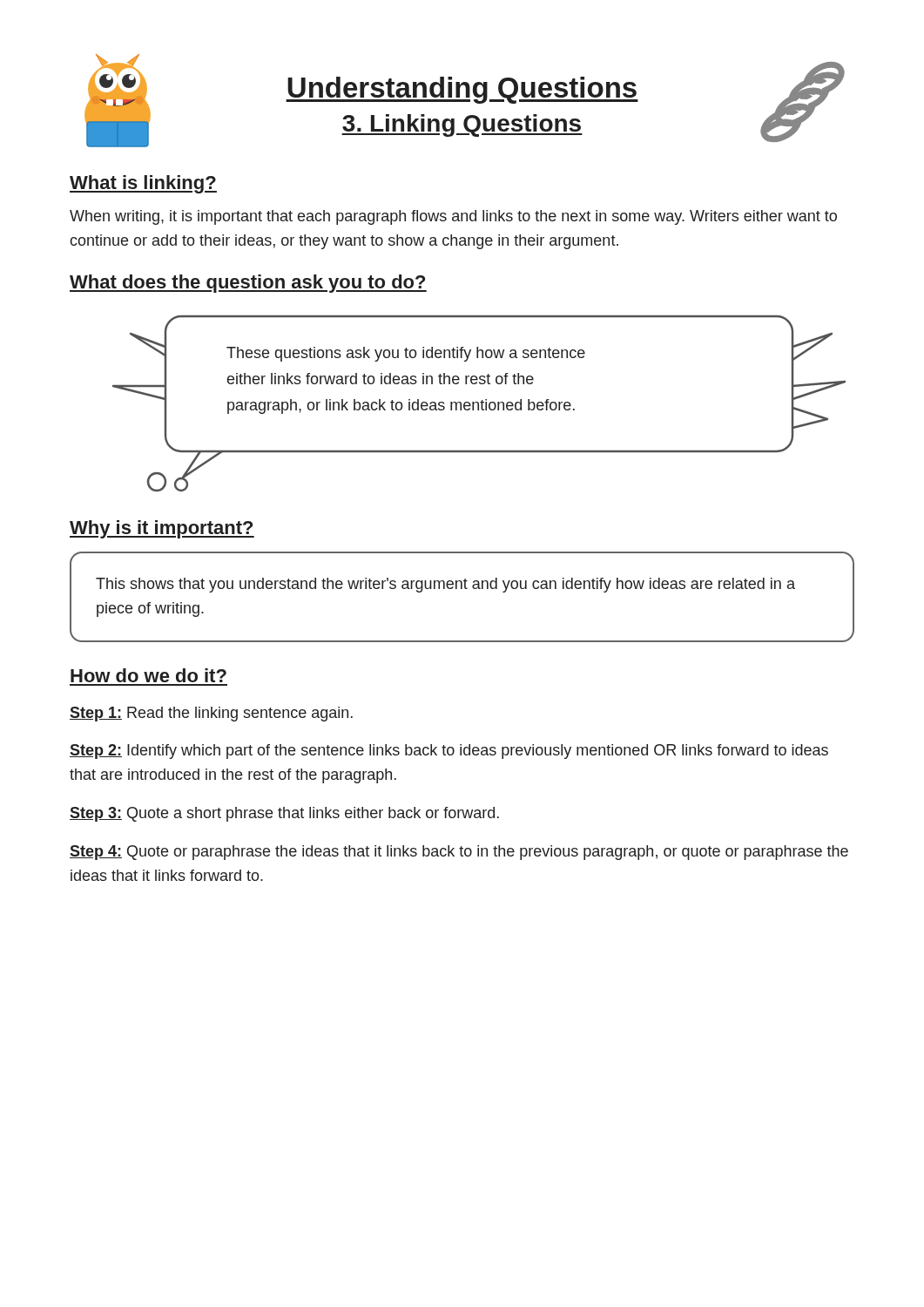Image resolution: width=924 pixels, height=1307 pixels.
Task: Locate the passage starting "Step 4: Quote or"
Action: pos(459,864)
